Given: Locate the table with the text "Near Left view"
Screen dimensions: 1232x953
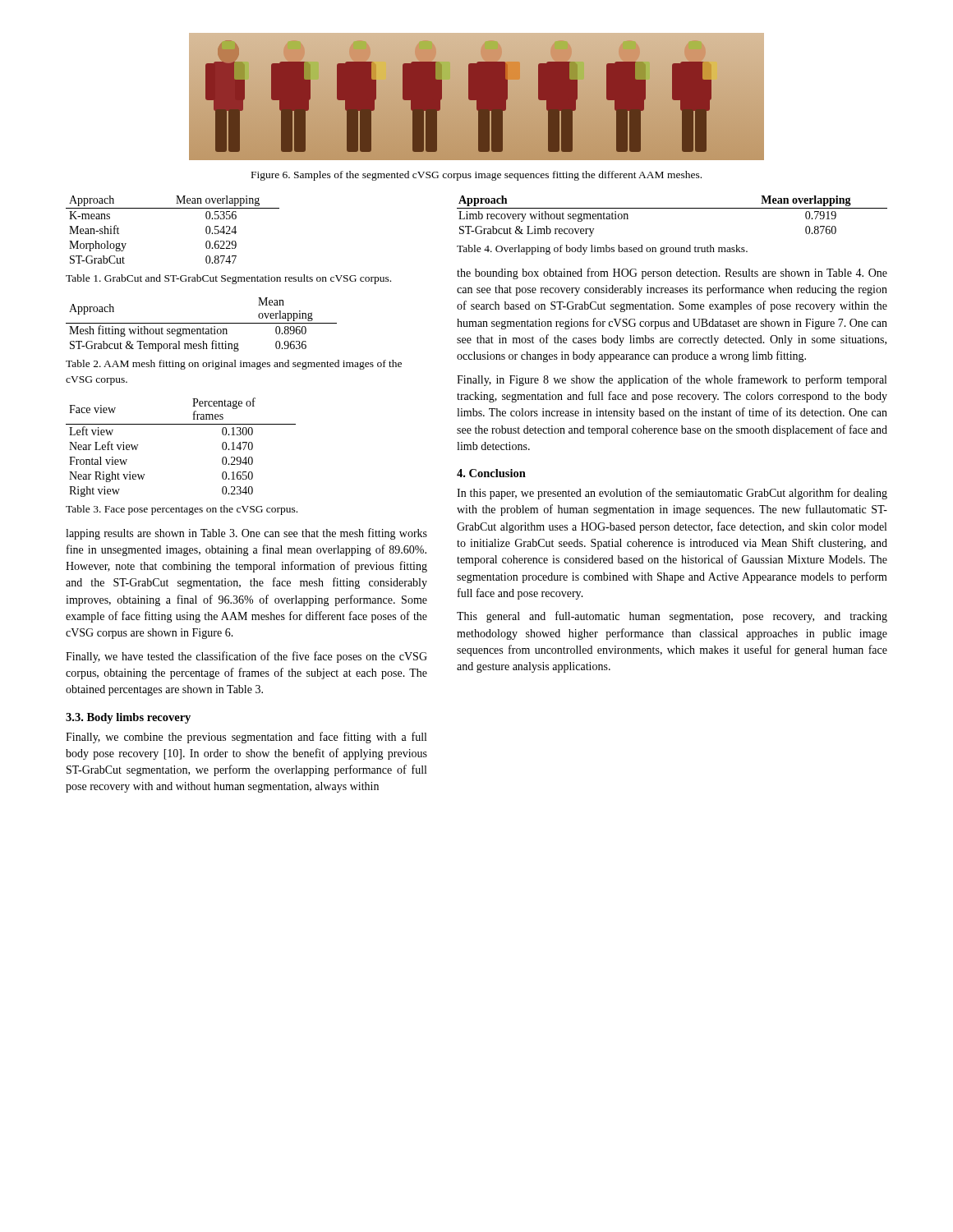Looking at the screenshot, I should 246,447.
